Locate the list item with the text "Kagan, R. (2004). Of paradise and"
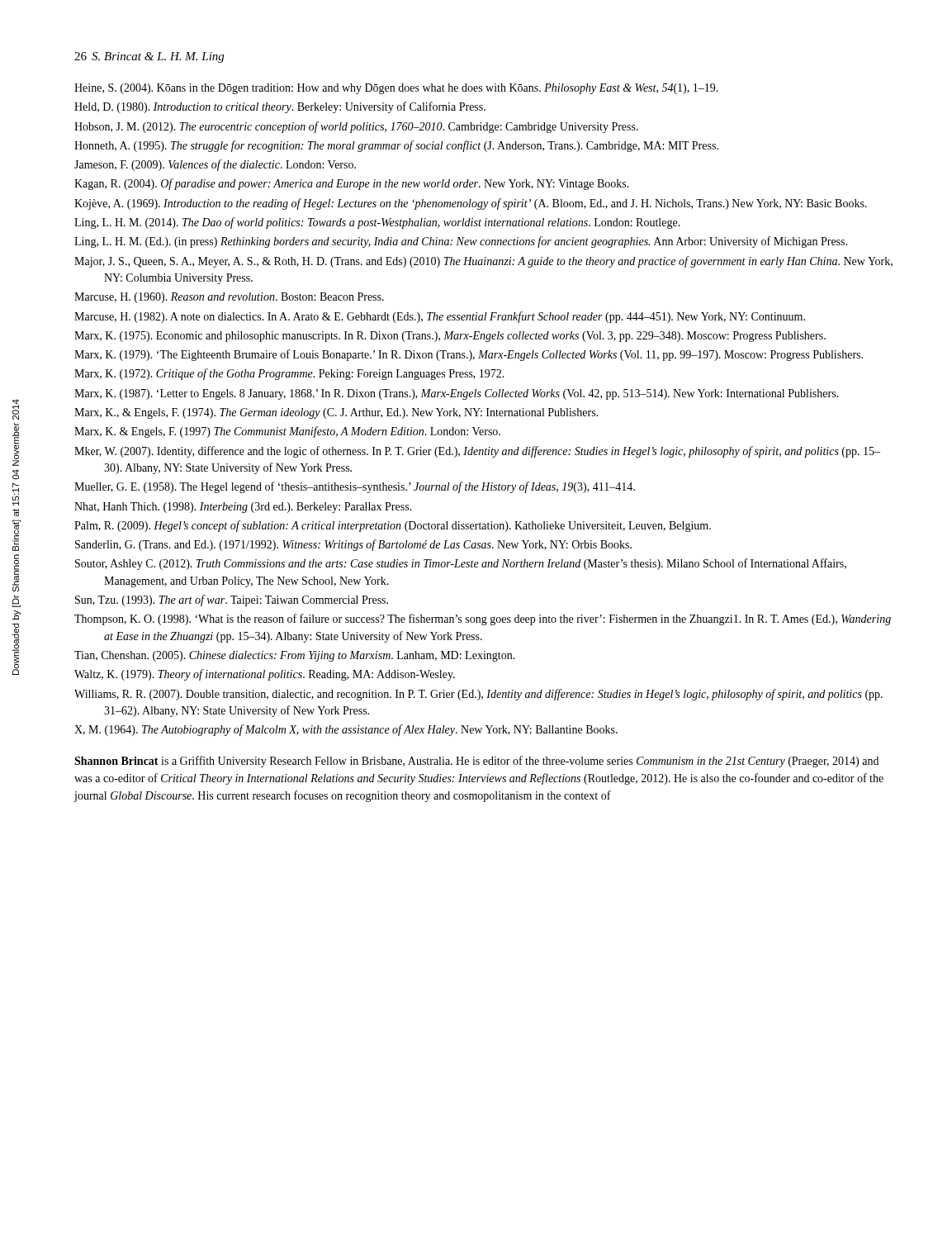 pyautogui.click(x=352, y=184)
